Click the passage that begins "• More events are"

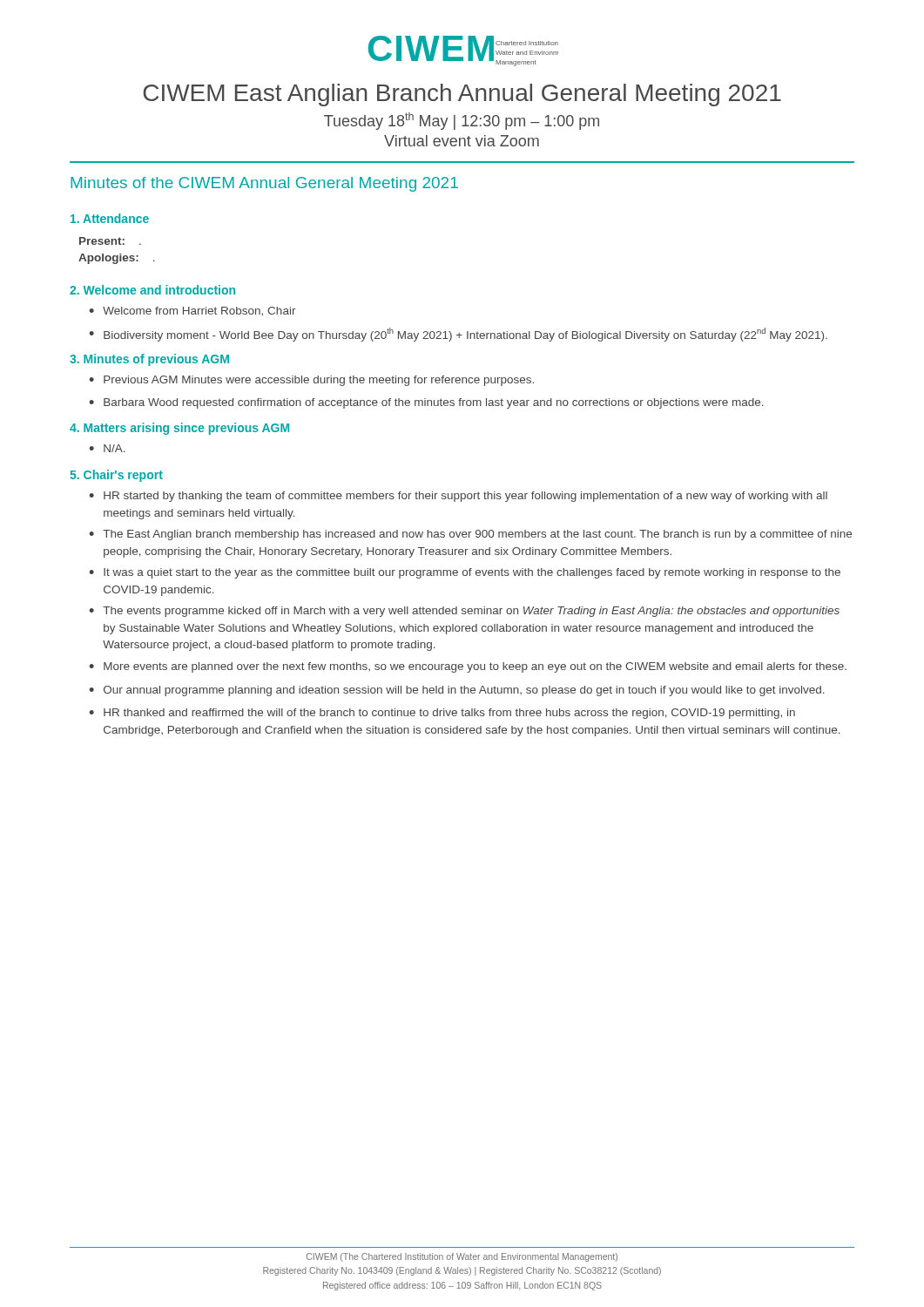click(x=468, y=667)
